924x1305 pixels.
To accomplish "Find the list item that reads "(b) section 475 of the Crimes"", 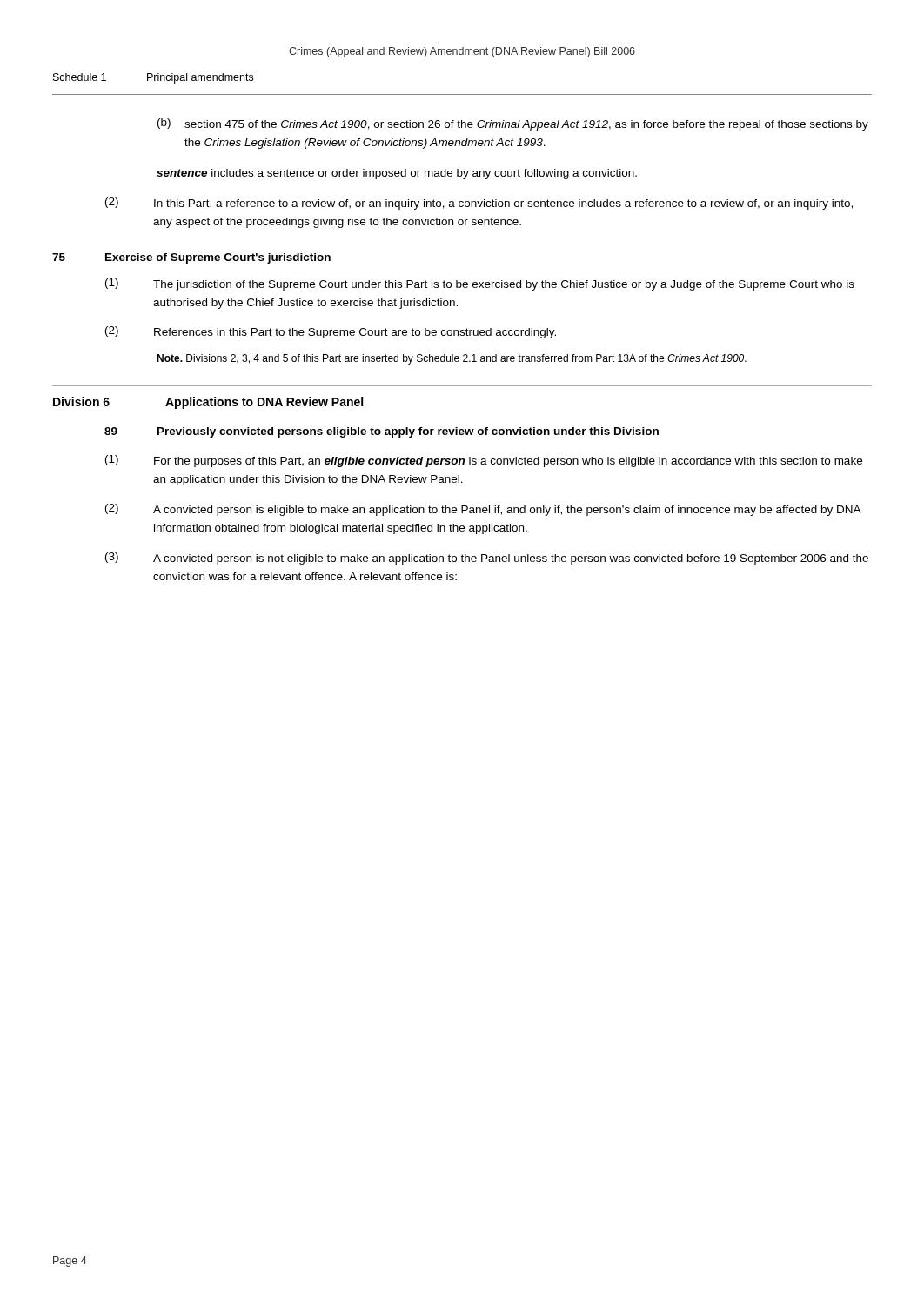I will [x=514, y=134].
